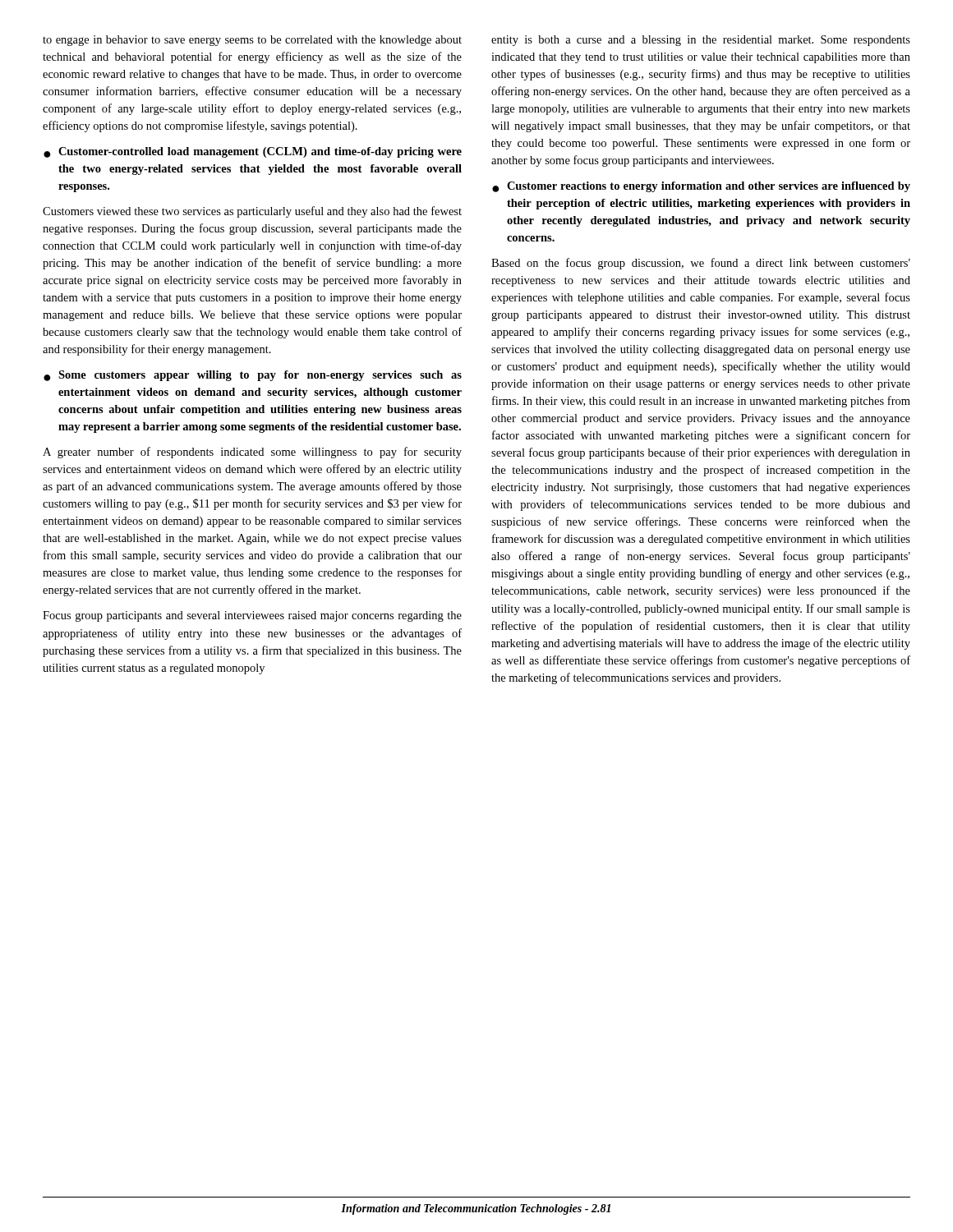This screenshot has width=953, height=1232.
Task: Locate the passage starting "● Customer reactions to energy information"
Action: coord(701,212)
